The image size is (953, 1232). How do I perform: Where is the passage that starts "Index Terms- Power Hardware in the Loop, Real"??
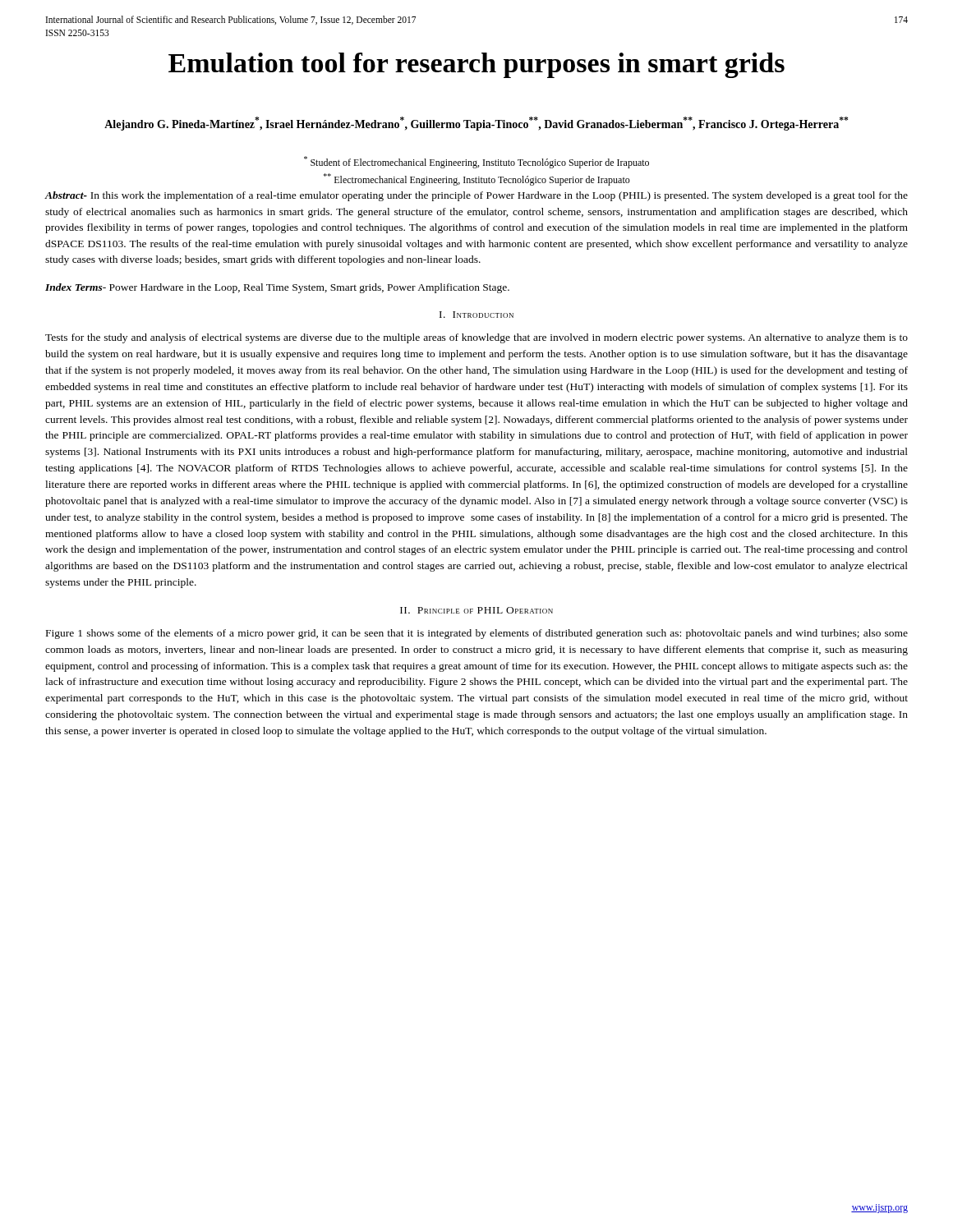[278, 287]
